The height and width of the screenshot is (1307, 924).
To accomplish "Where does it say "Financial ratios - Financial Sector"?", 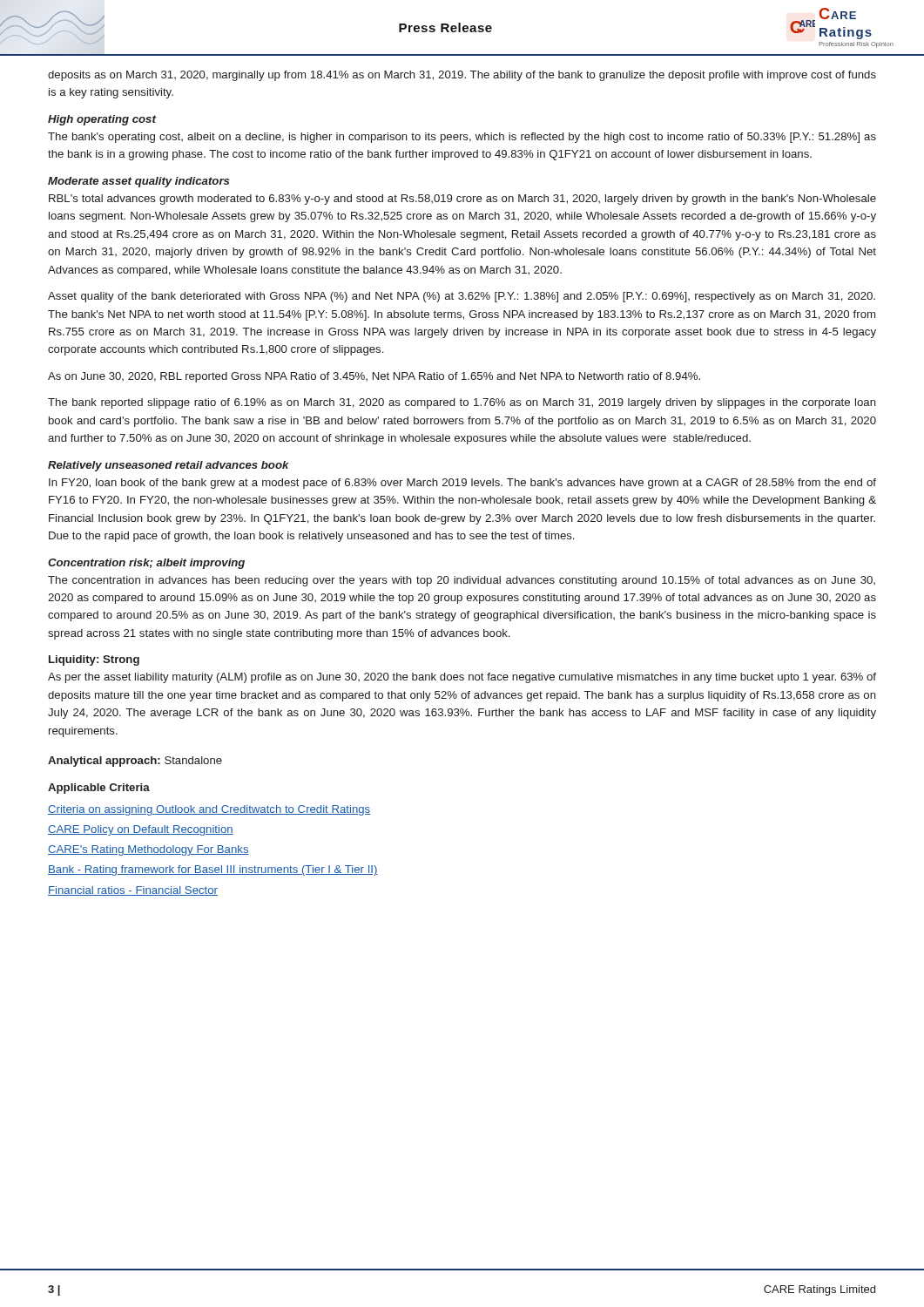I will coord(133,890).
